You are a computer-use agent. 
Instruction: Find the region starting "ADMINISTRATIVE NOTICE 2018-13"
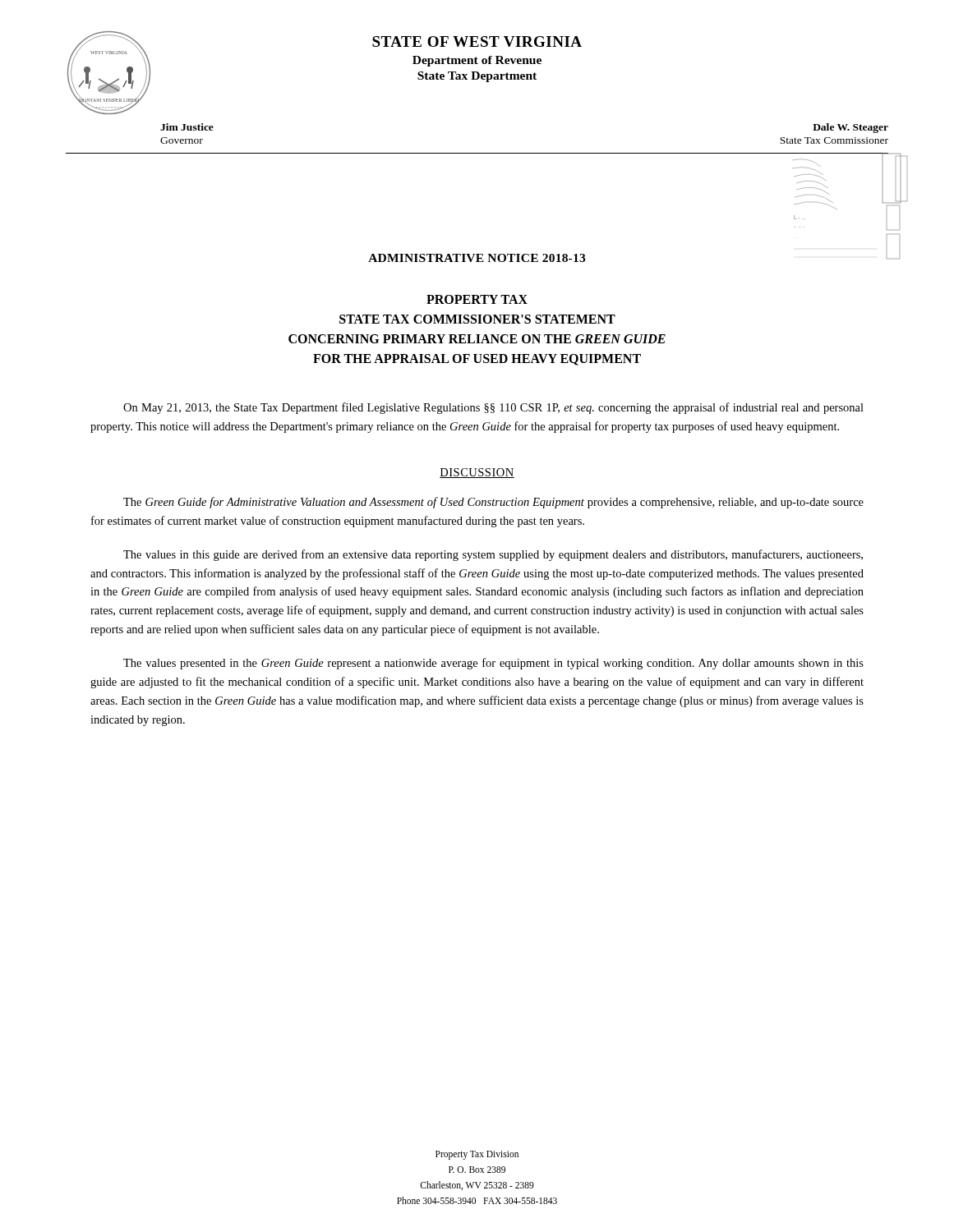point(477,257)
